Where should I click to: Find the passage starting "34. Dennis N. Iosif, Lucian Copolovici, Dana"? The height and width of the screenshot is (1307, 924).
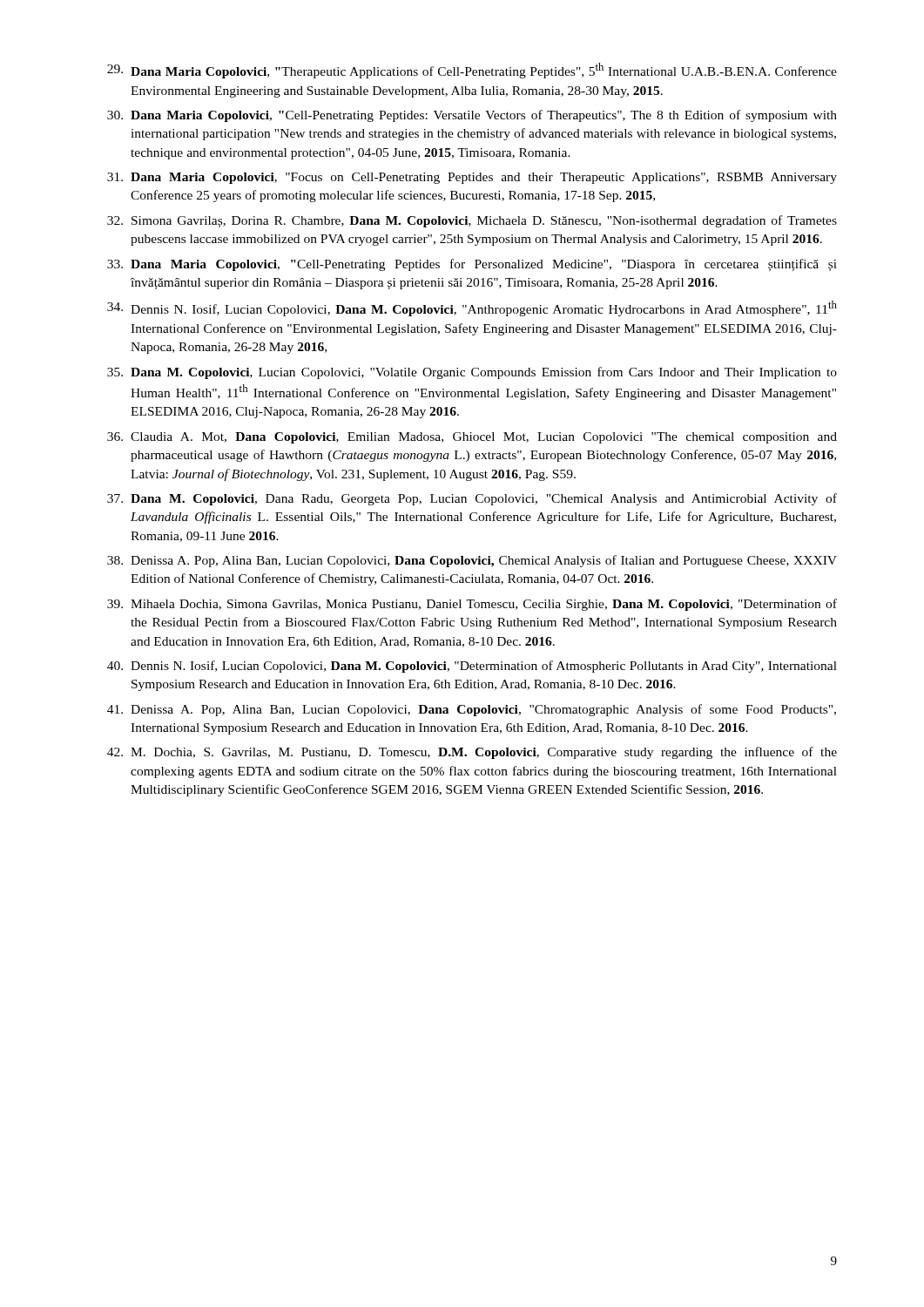462,327
